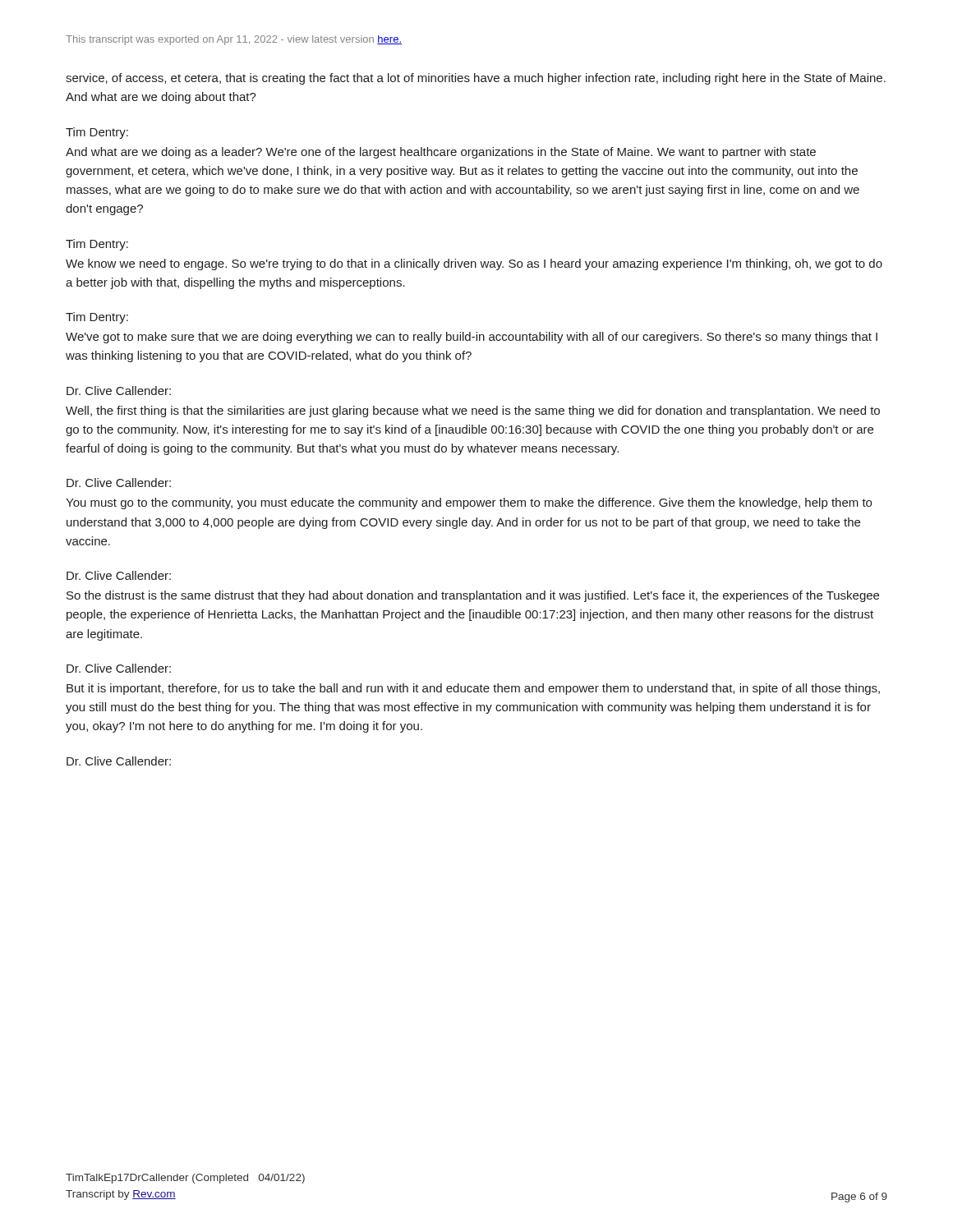Locate the text block that reads "We've got to make"

pos(472,346)
